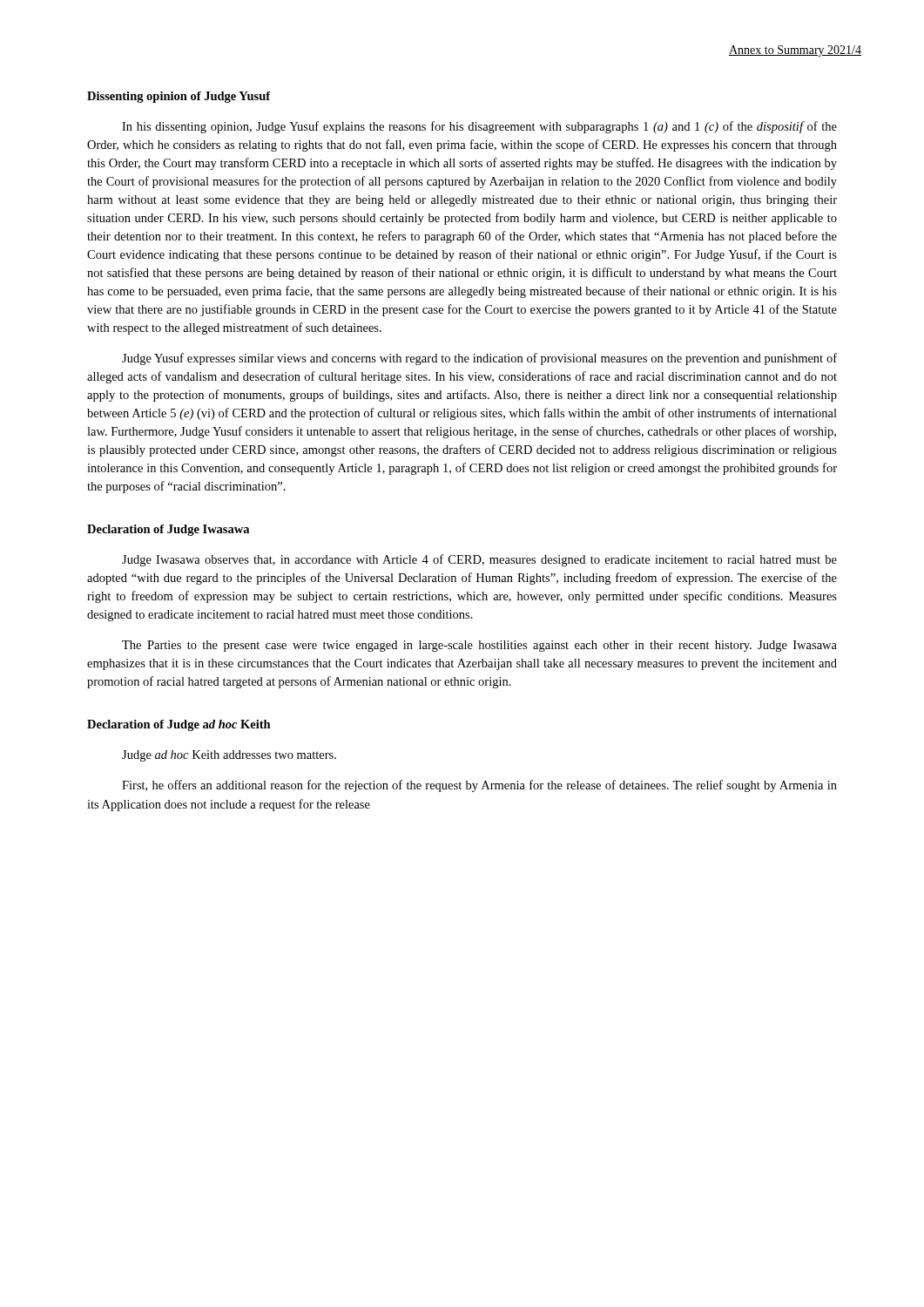Select the text block containing "First, he offers an additional reason for"
Image resolution: width=924 pixels, height=1307 pixels.
click(462, 795)
